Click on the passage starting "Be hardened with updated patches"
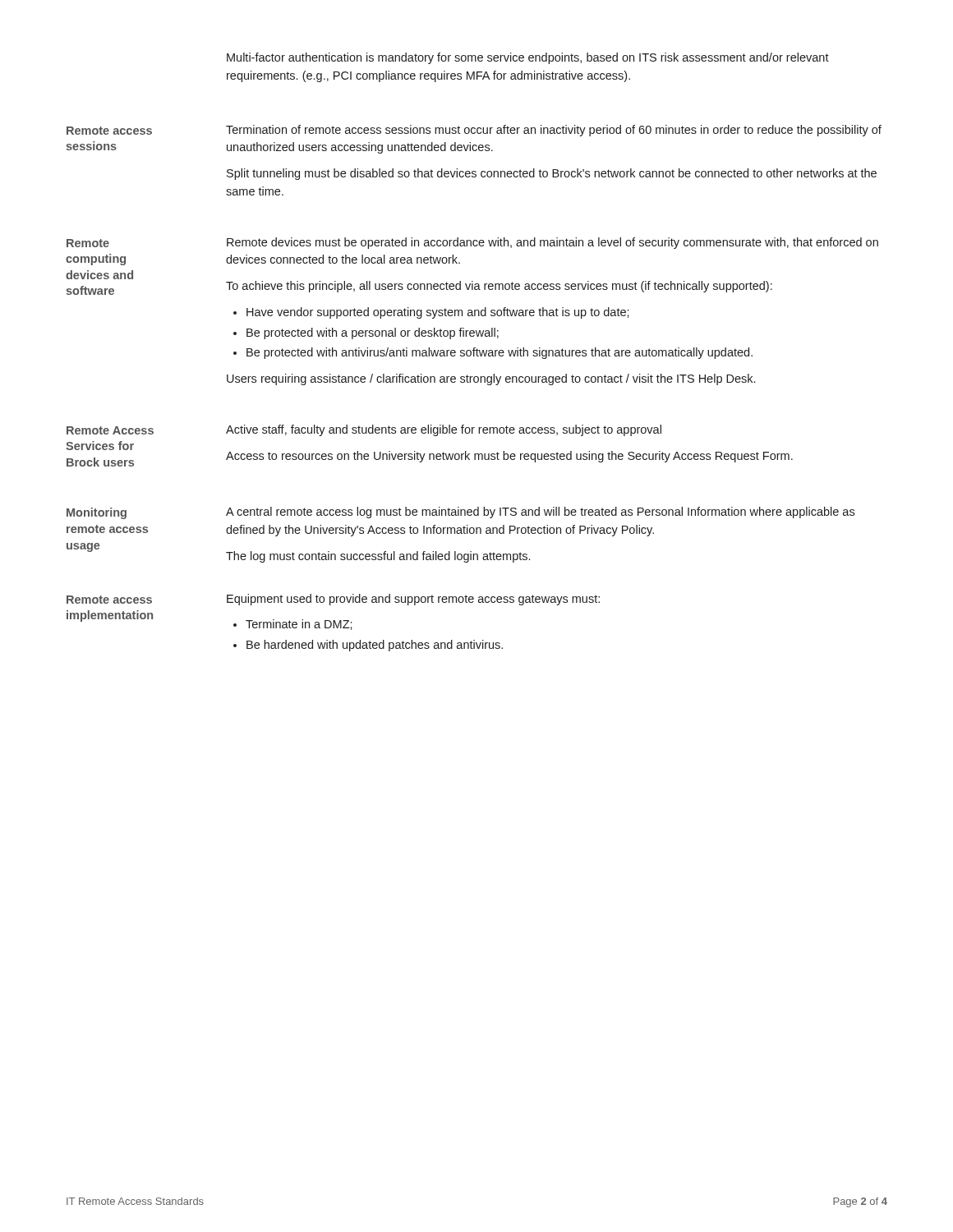This screenshot has height=1232, width=953. [x=375, y=645]
